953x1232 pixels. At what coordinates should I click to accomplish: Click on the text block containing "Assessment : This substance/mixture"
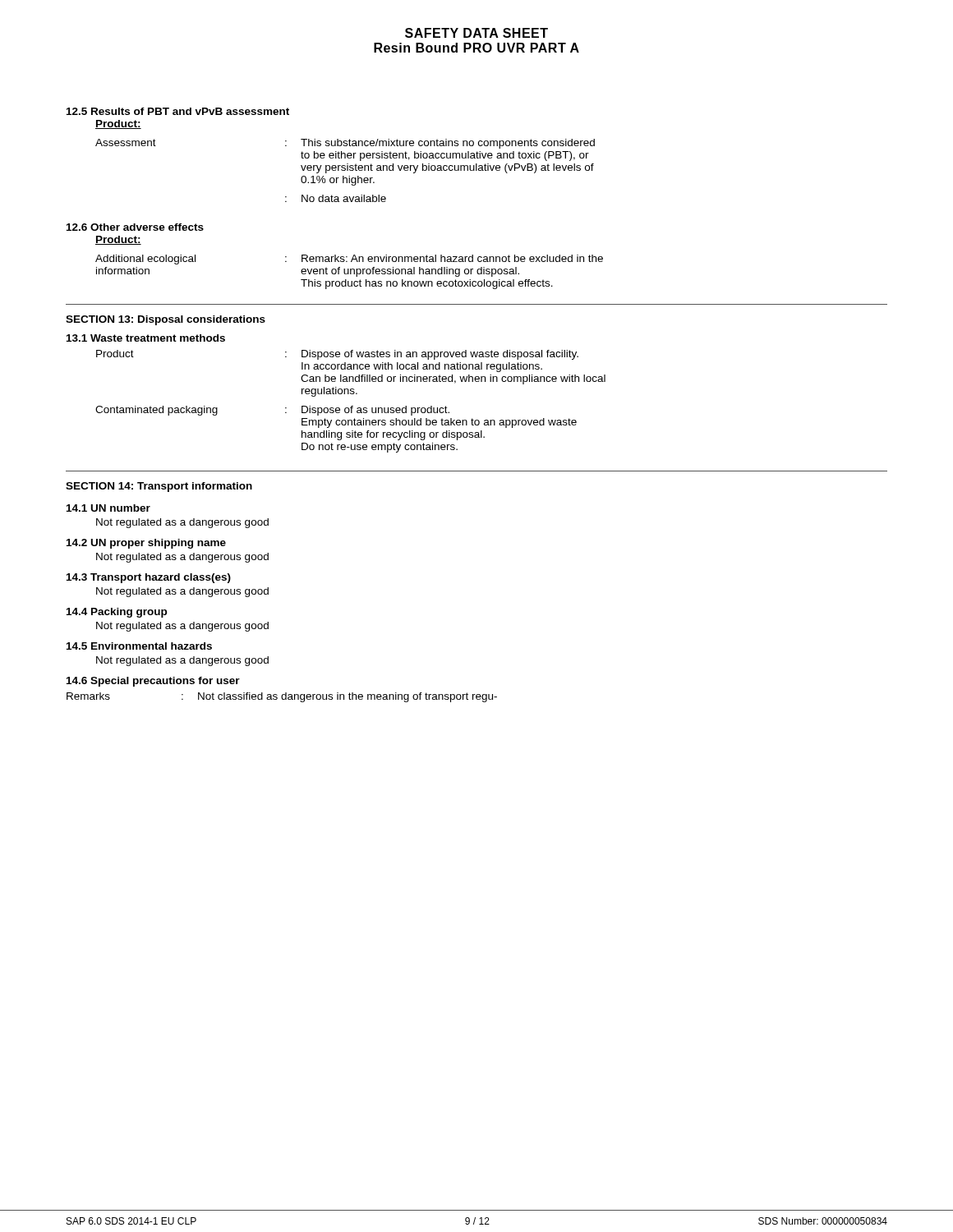(491, 161)
